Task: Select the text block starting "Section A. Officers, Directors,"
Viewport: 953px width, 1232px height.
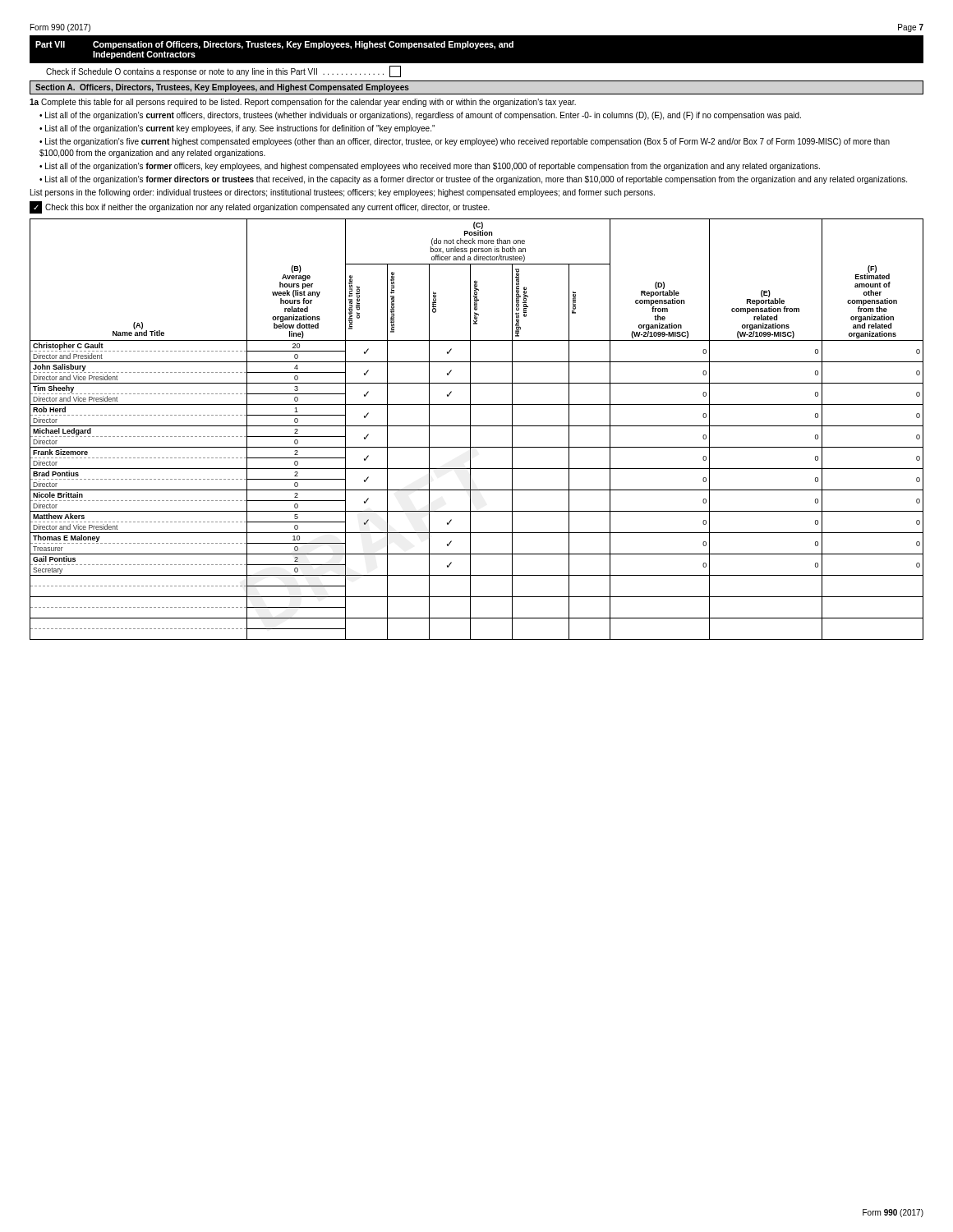Action: (x=222, y=87)
